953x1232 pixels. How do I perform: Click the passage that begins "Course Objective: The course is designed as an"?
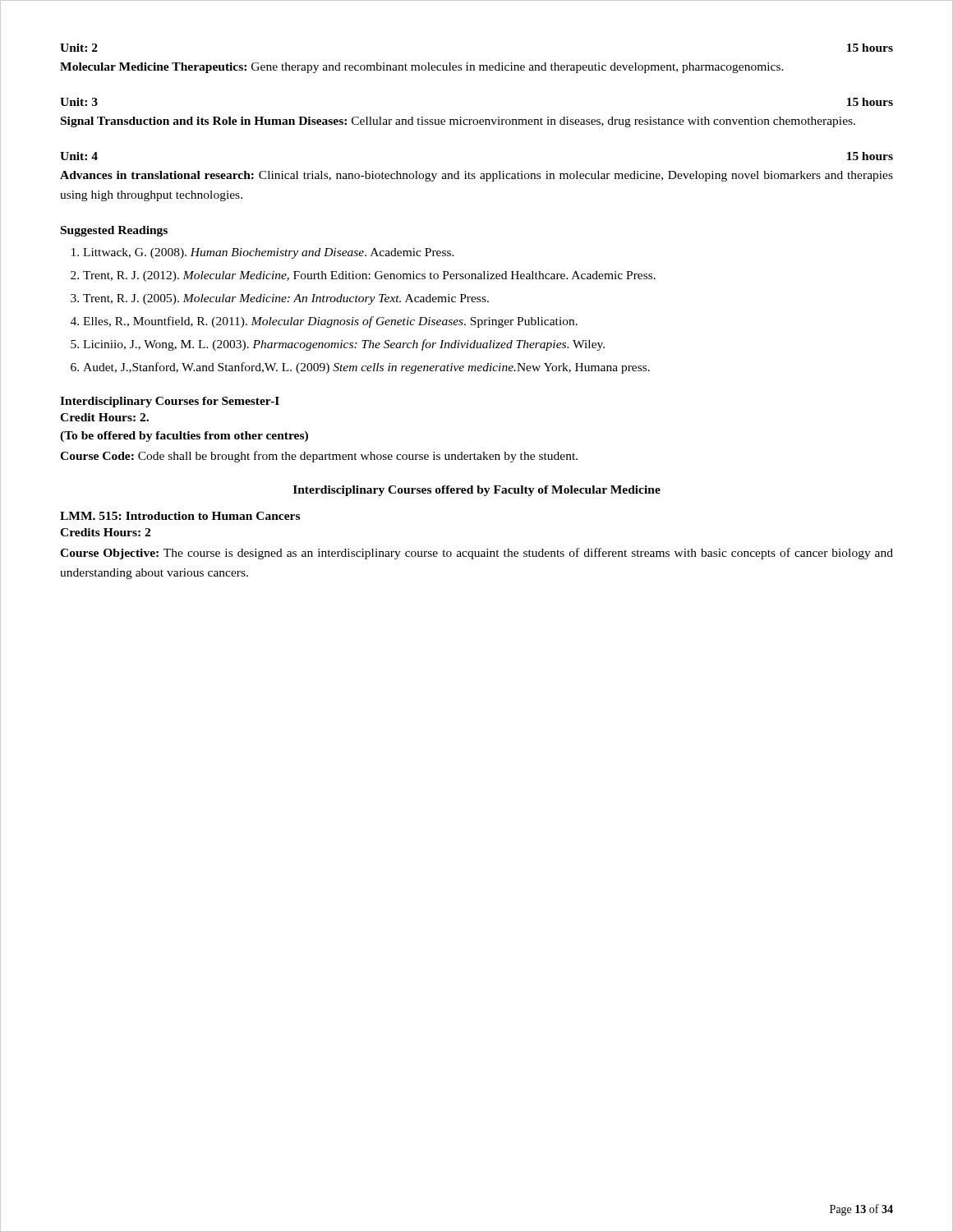click(x=476, y=562)
